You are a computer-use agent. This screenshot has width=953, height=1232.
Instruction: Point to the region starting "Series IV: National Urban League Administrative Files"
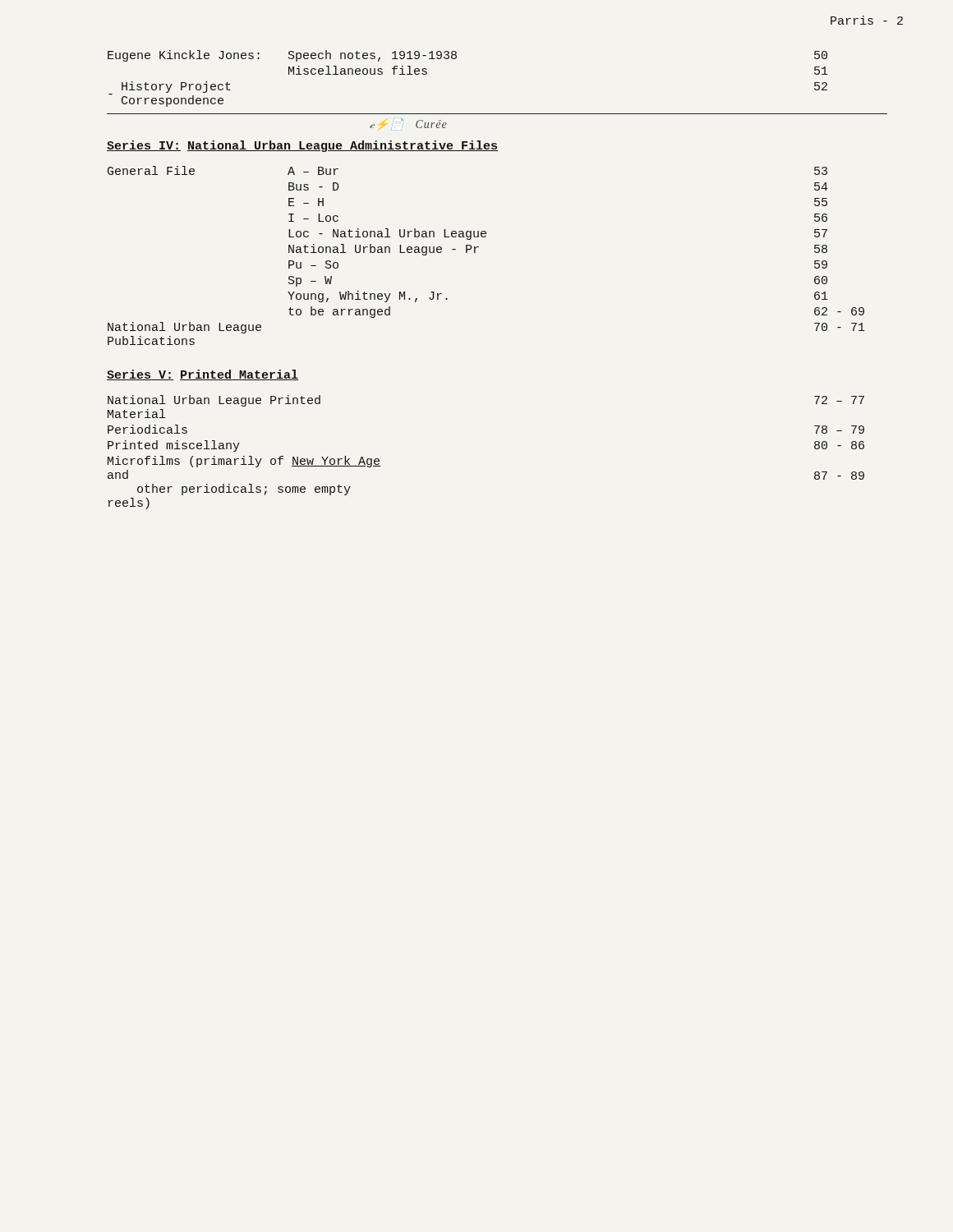point(302,147)
